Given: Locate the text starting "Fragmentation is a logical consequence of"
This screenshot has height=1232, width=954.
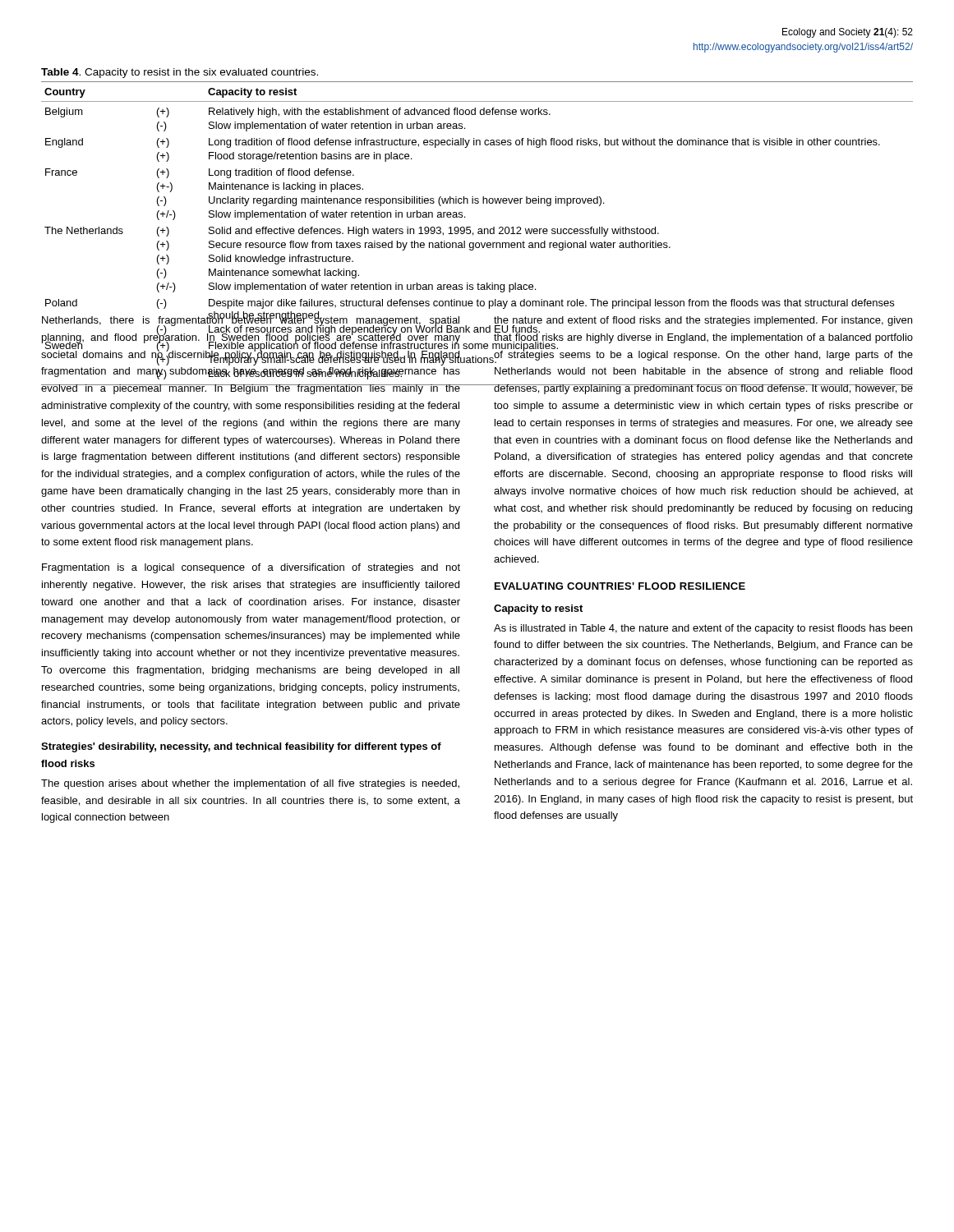Looking at the screenshot, I should 251,645.
